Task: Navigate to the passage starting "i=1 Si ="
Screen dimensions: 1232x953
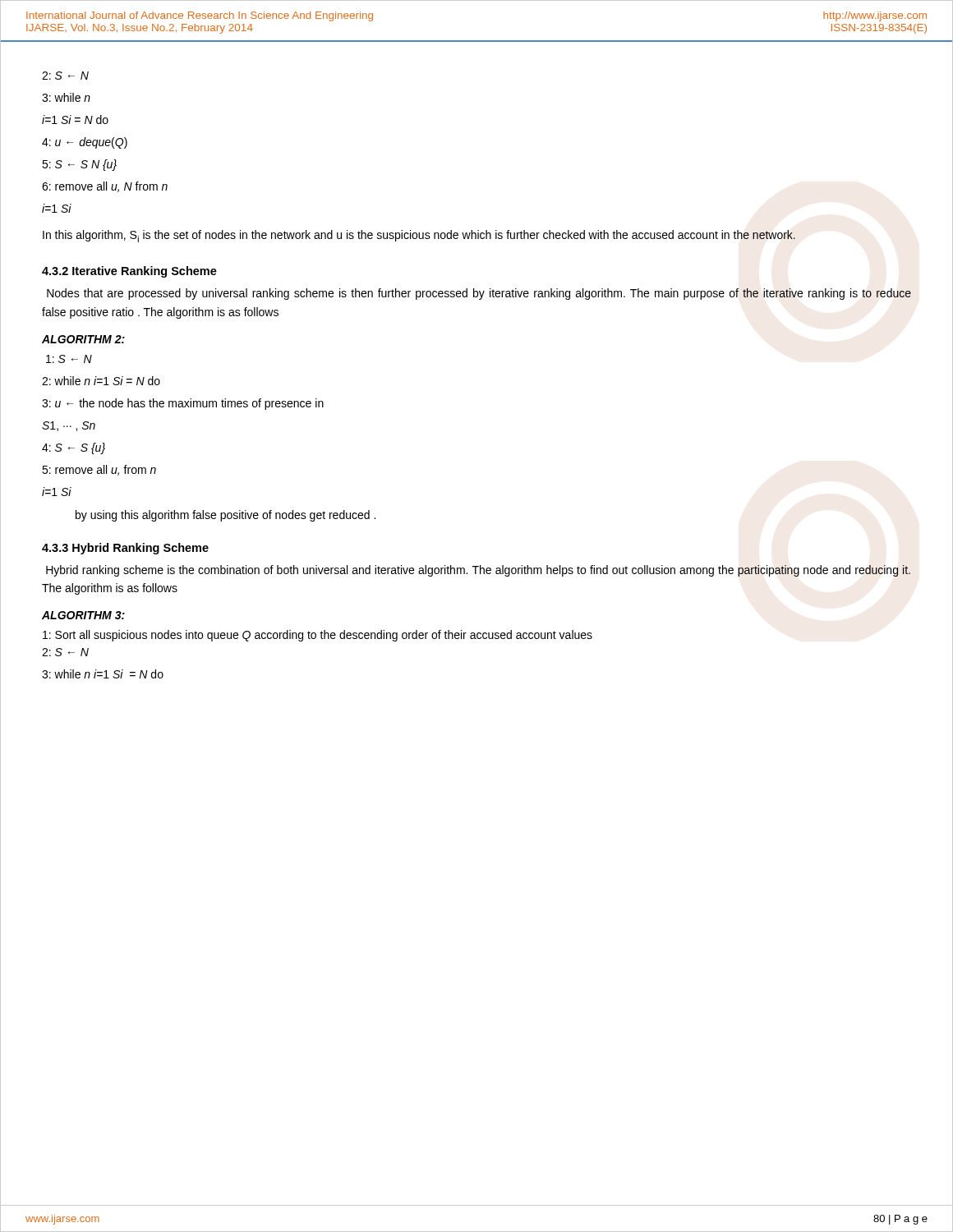Action: coord(75,120)
